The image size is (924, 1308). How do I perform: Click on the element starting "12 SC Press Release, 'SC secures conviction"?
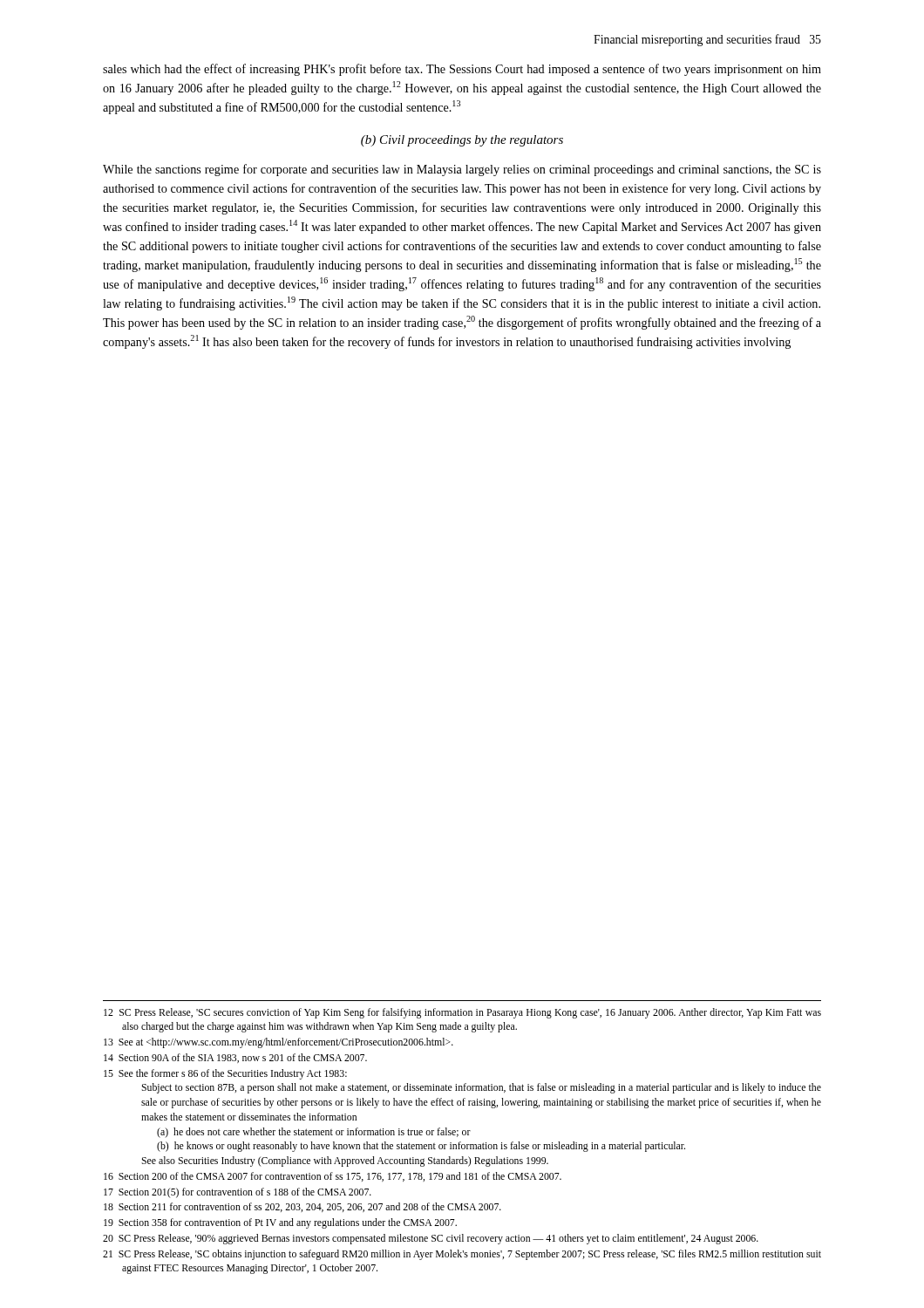click(x=462, y=1019)
